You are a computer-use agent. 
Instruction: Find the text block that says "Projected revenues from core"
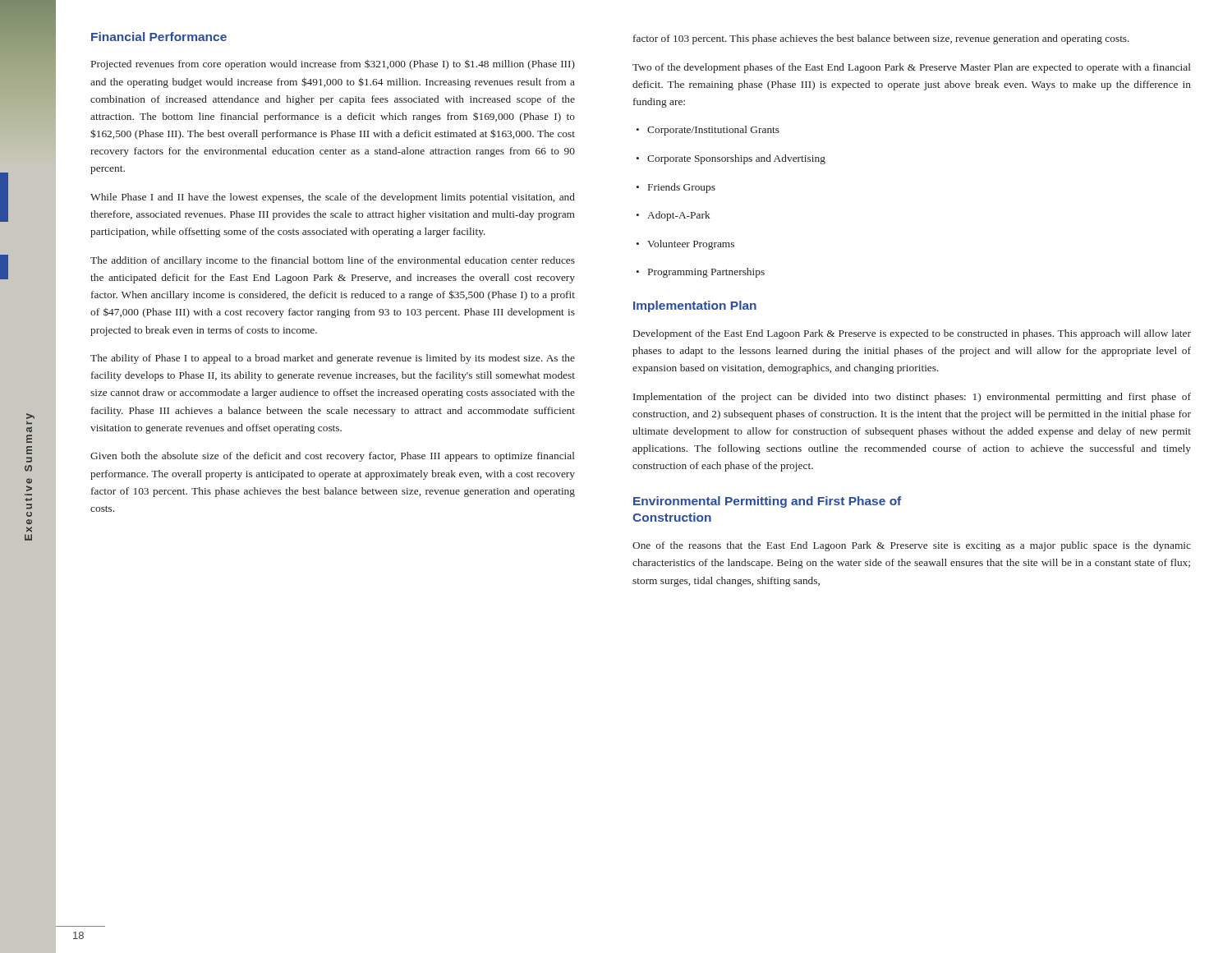[333, 116]
